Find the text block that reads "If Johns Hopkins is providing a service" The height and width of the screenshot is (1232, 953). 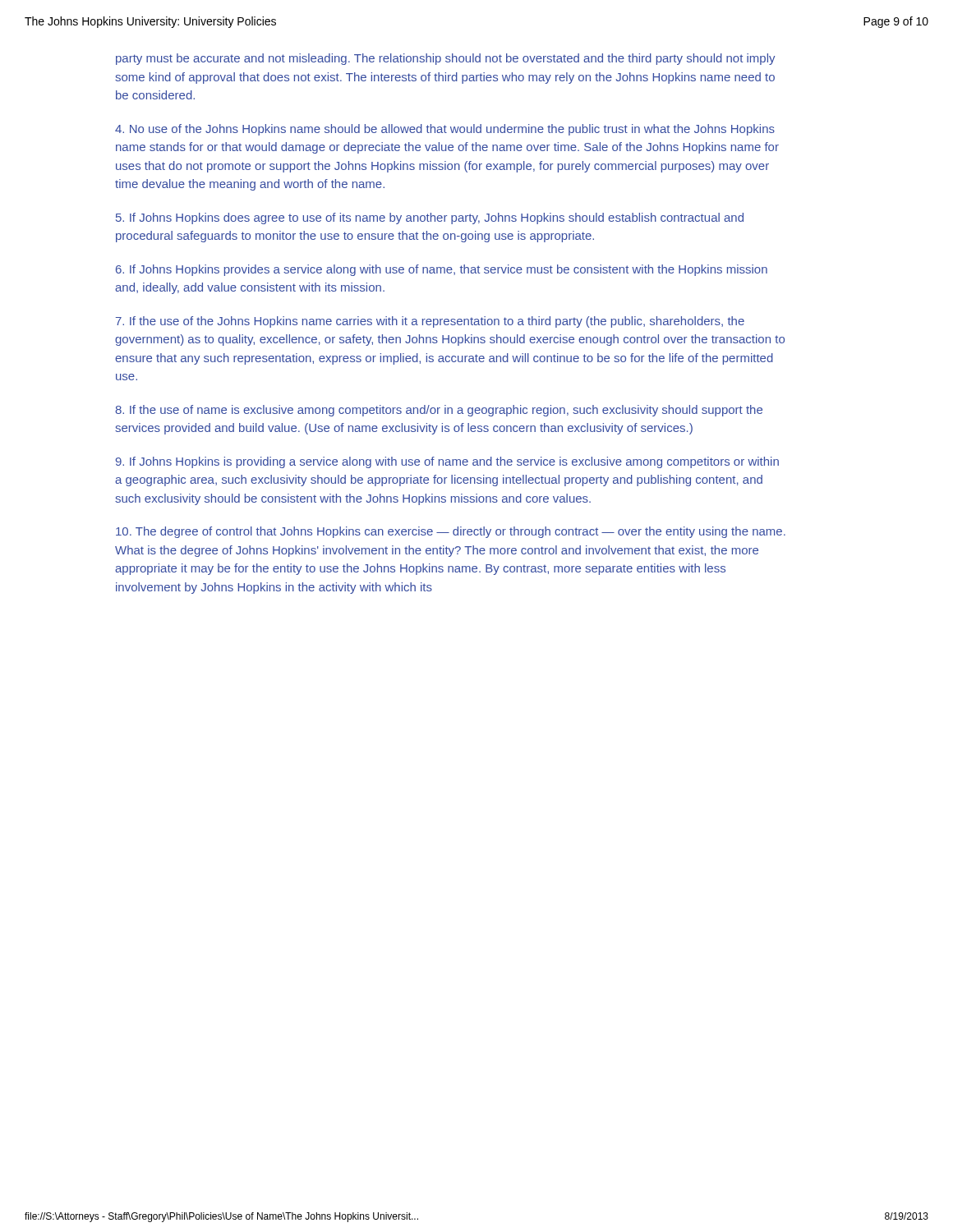click(447, 479)
